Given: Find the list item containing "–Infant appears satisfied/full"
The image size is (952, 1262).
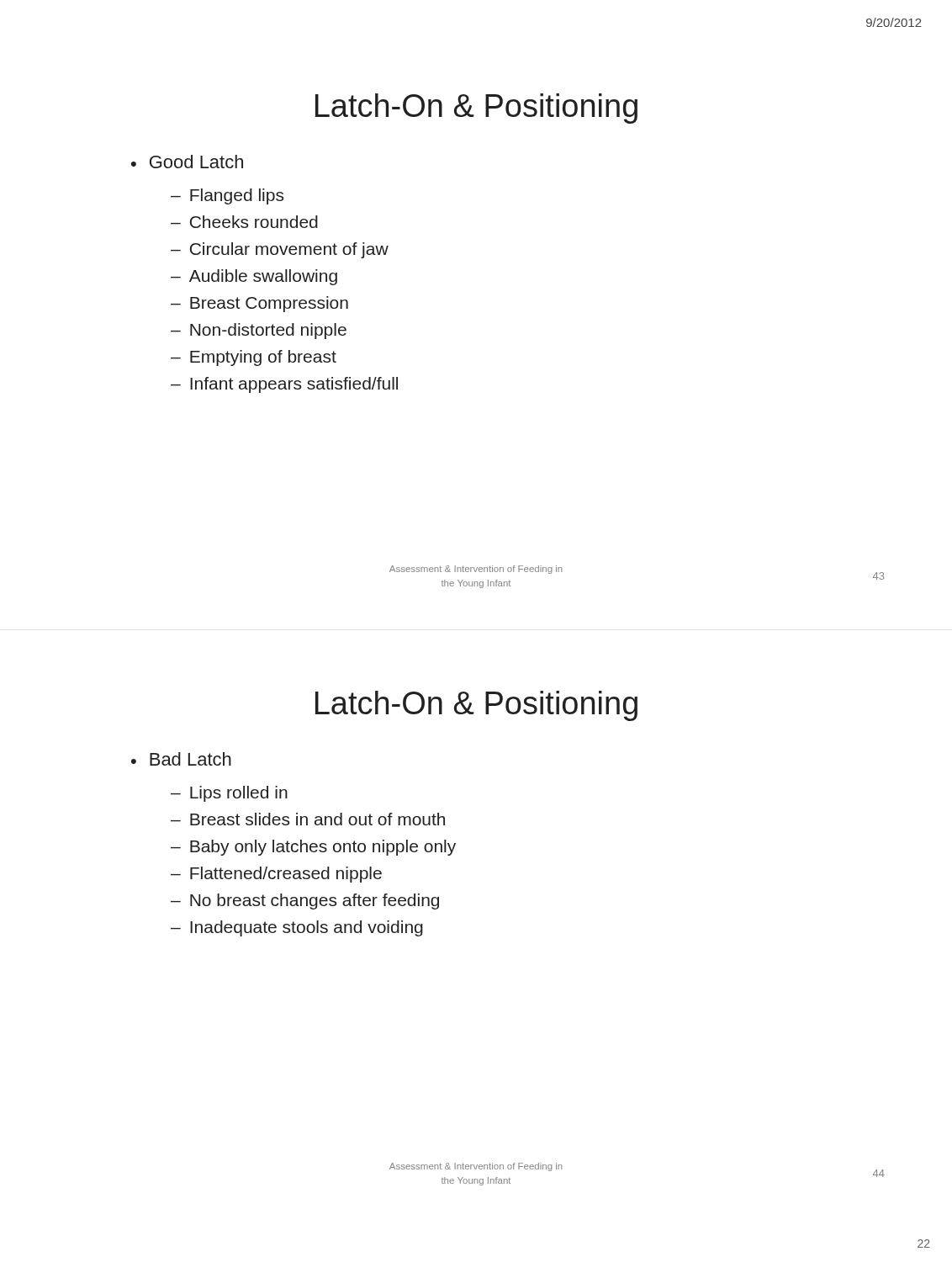Looking at the screenshot, I should pos(285,384).
